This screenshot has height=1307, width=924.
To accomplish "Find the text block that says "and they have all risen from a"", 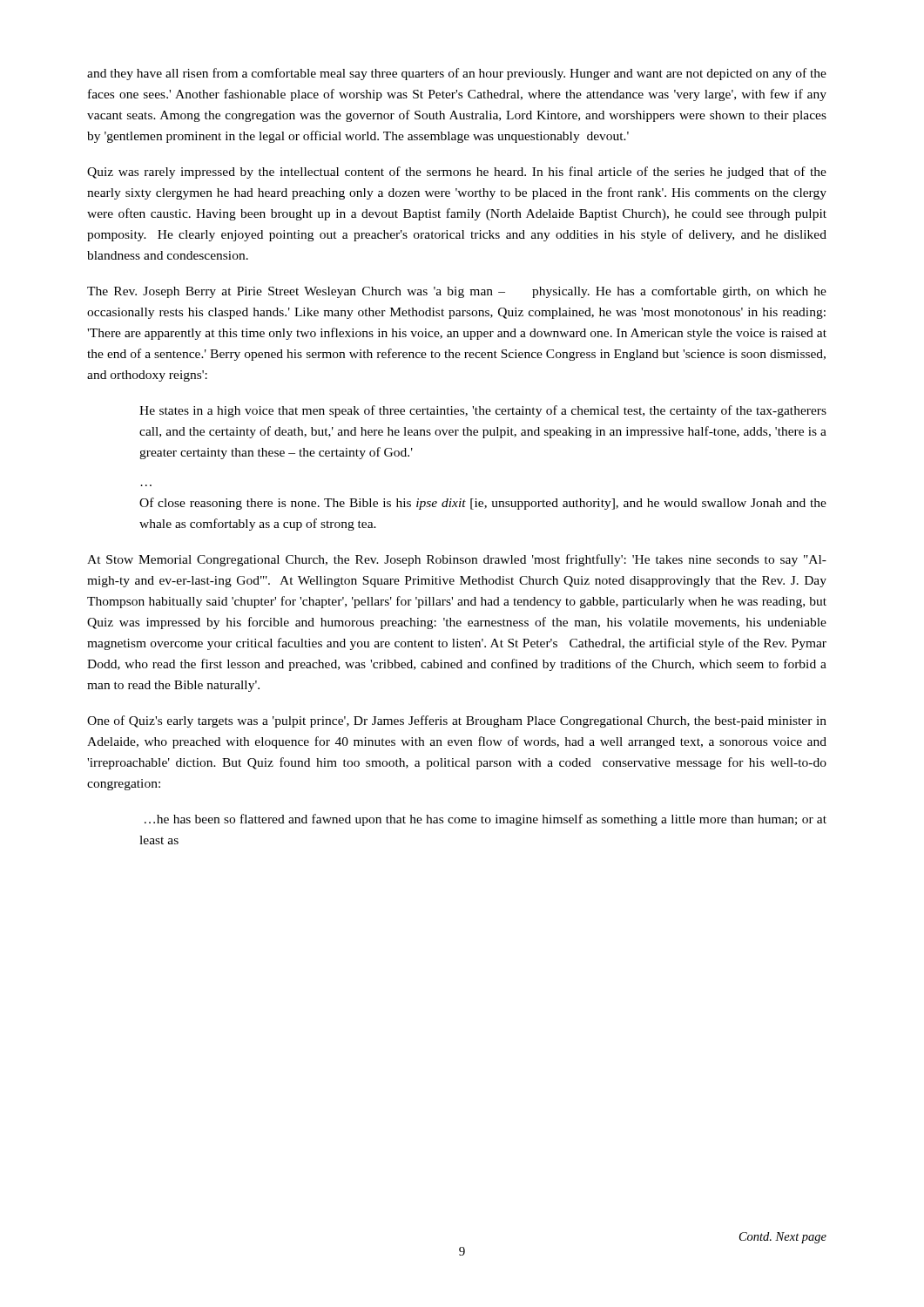I will pos(457,104).
